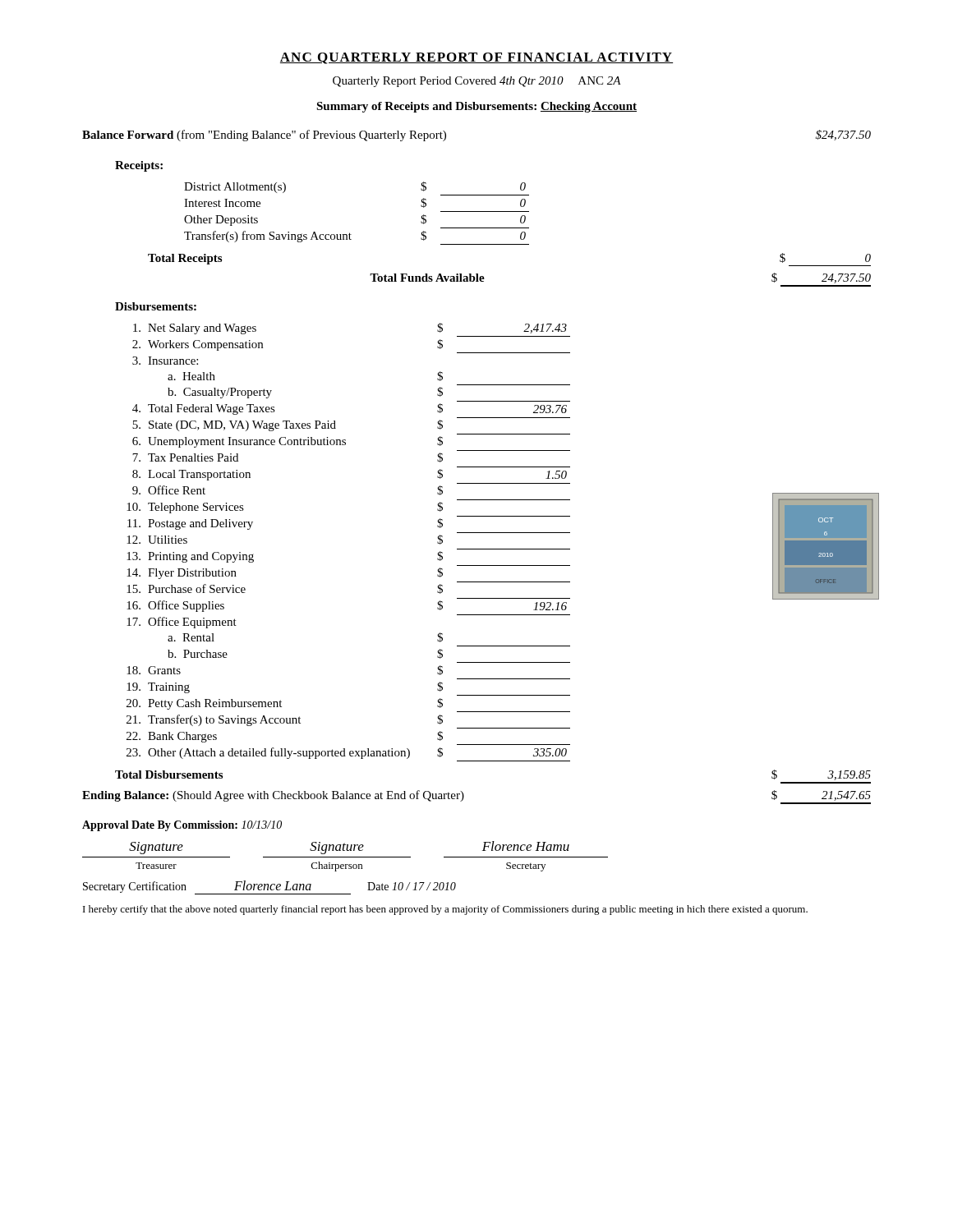This screenshot has width=953, height=1232.
Task: Navigate to the text block starting "I hereby certify that"
Action: click(445, 909)
